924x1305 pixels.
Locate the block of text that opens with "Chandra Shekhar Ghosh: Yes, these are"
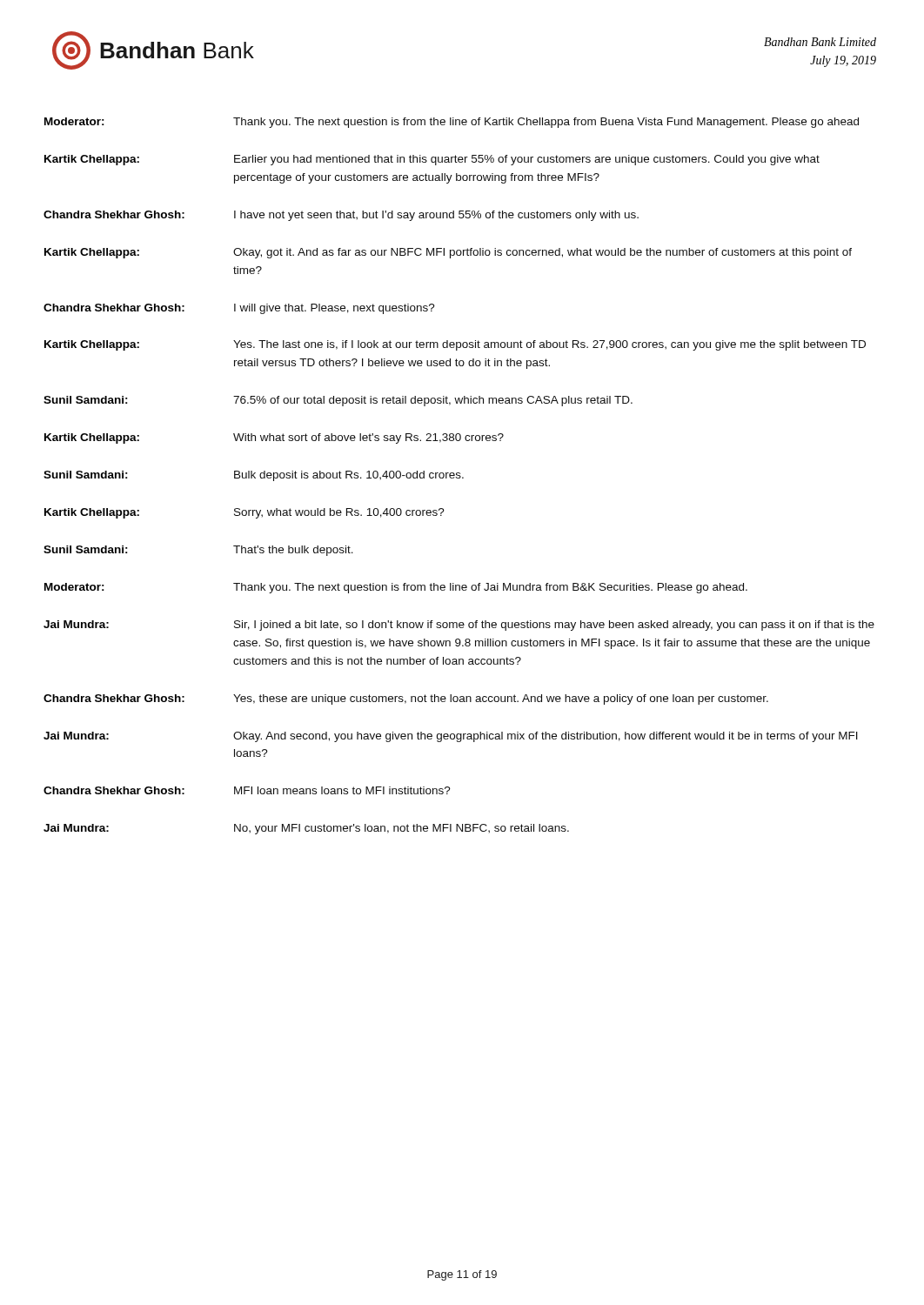pos(460,699)
